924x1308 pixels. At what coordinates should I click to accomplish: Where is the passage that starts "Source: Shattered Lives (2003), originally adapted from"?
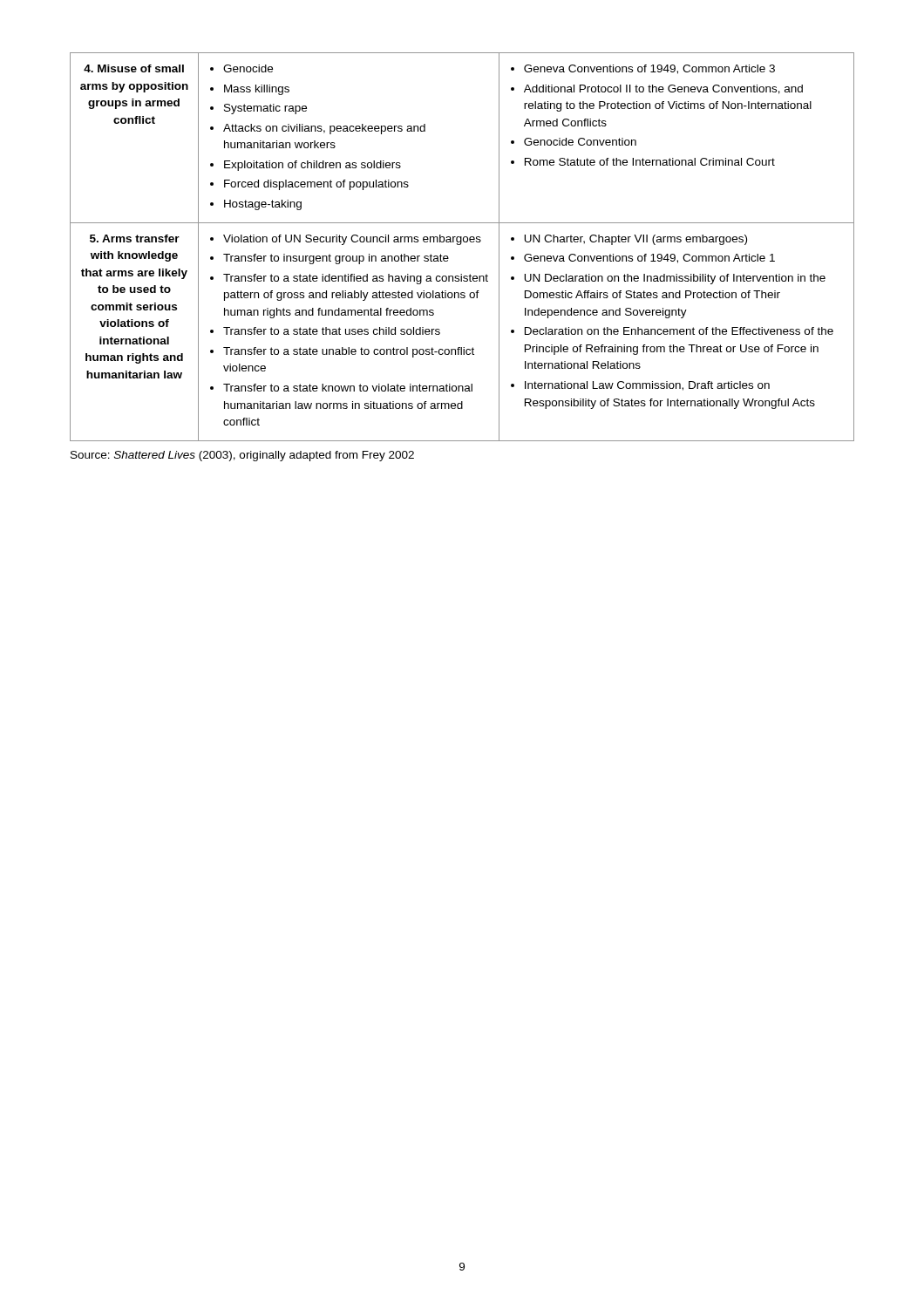point(242,455)
